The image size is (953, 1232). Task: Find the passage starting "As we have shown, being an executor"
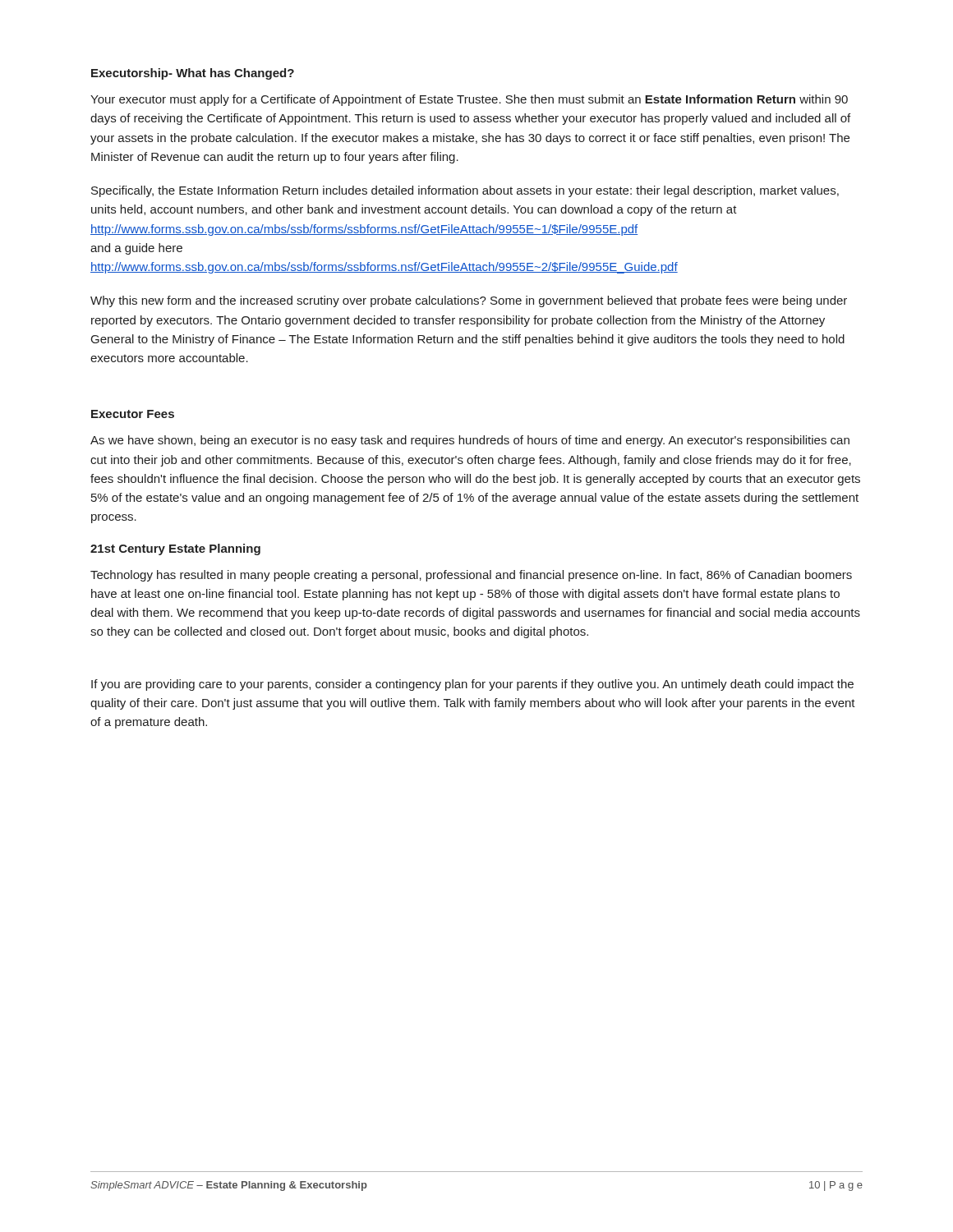point(475,478)
